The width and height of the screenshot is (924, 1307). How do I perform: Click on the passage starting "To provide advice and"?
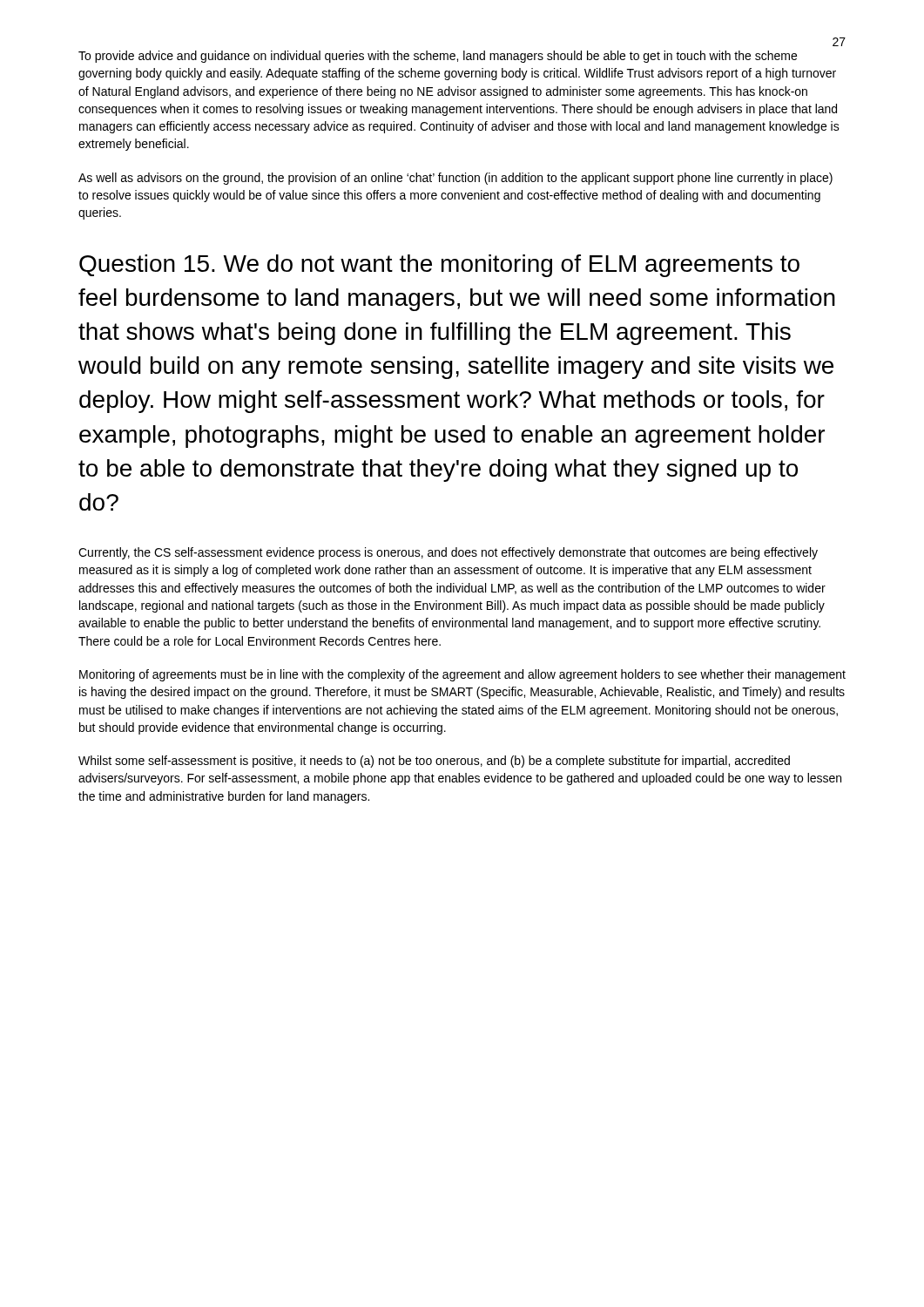coord(459,100)
